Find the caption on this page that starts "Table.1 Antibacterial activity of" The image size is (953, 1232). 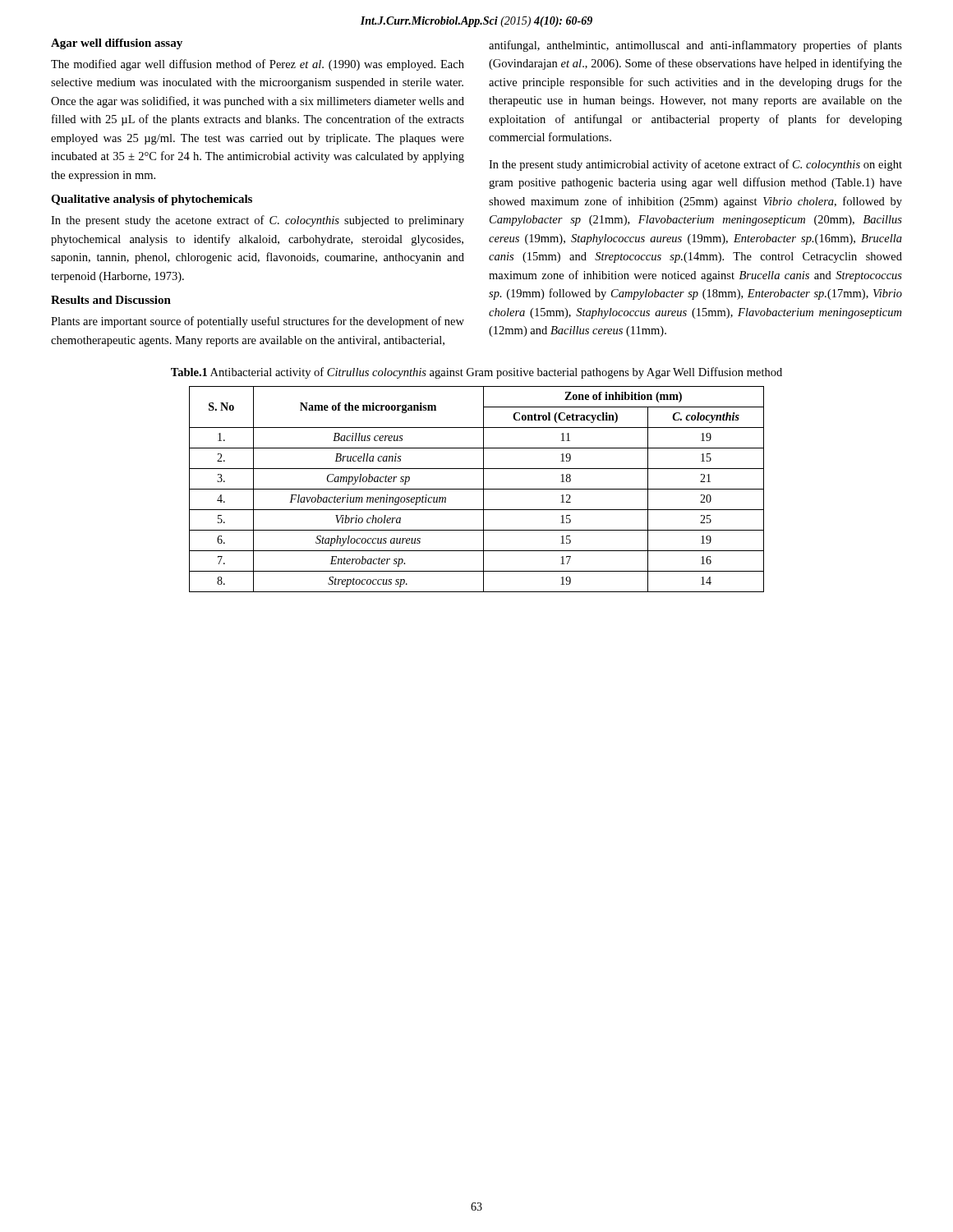pyautogui.click(x=476, y=372)
